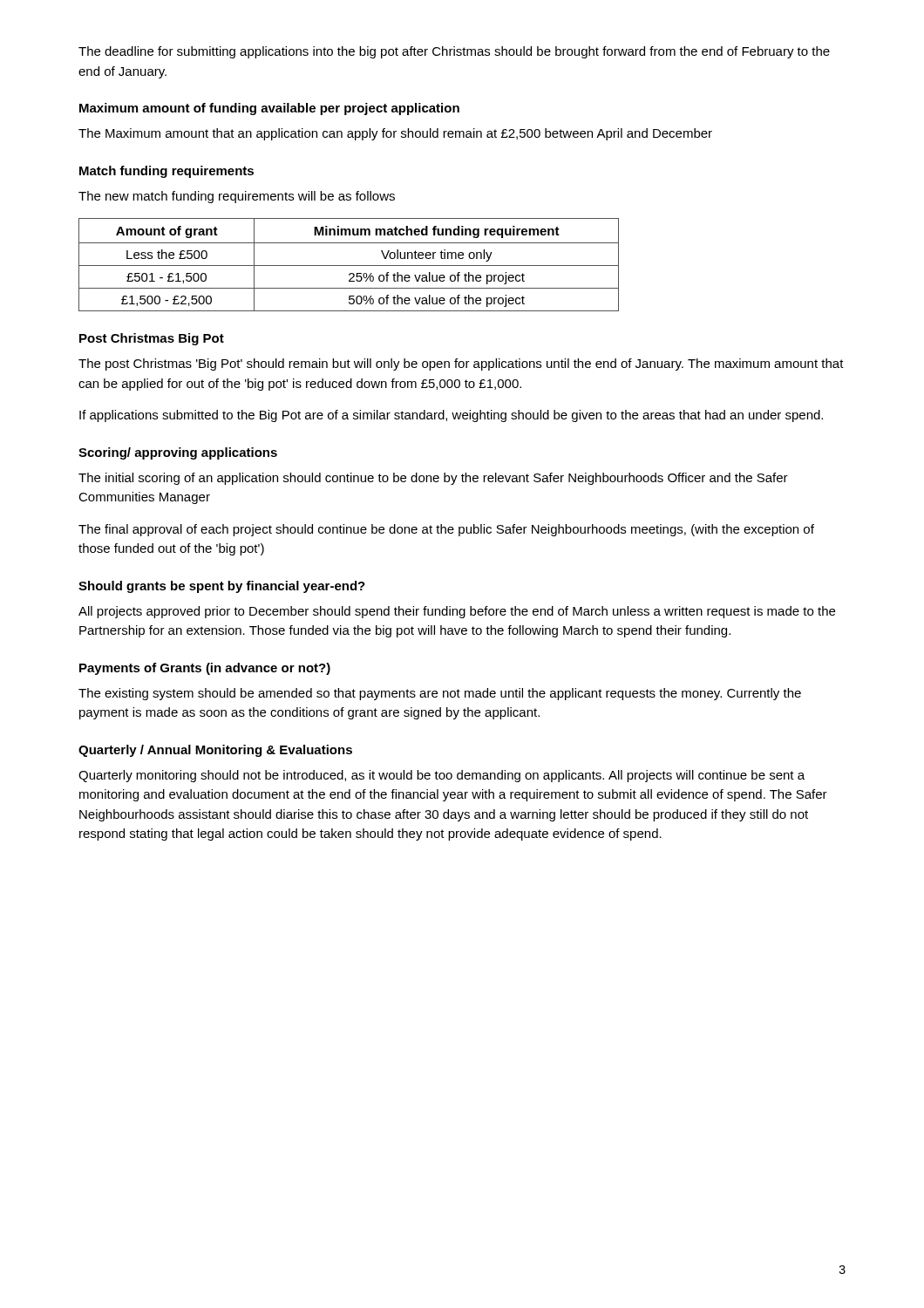Locate the block of text that opens with "The initial scoring of an application should continue"
The image size is (924, 1308).
pyautogui.click(x=433, y=487)
